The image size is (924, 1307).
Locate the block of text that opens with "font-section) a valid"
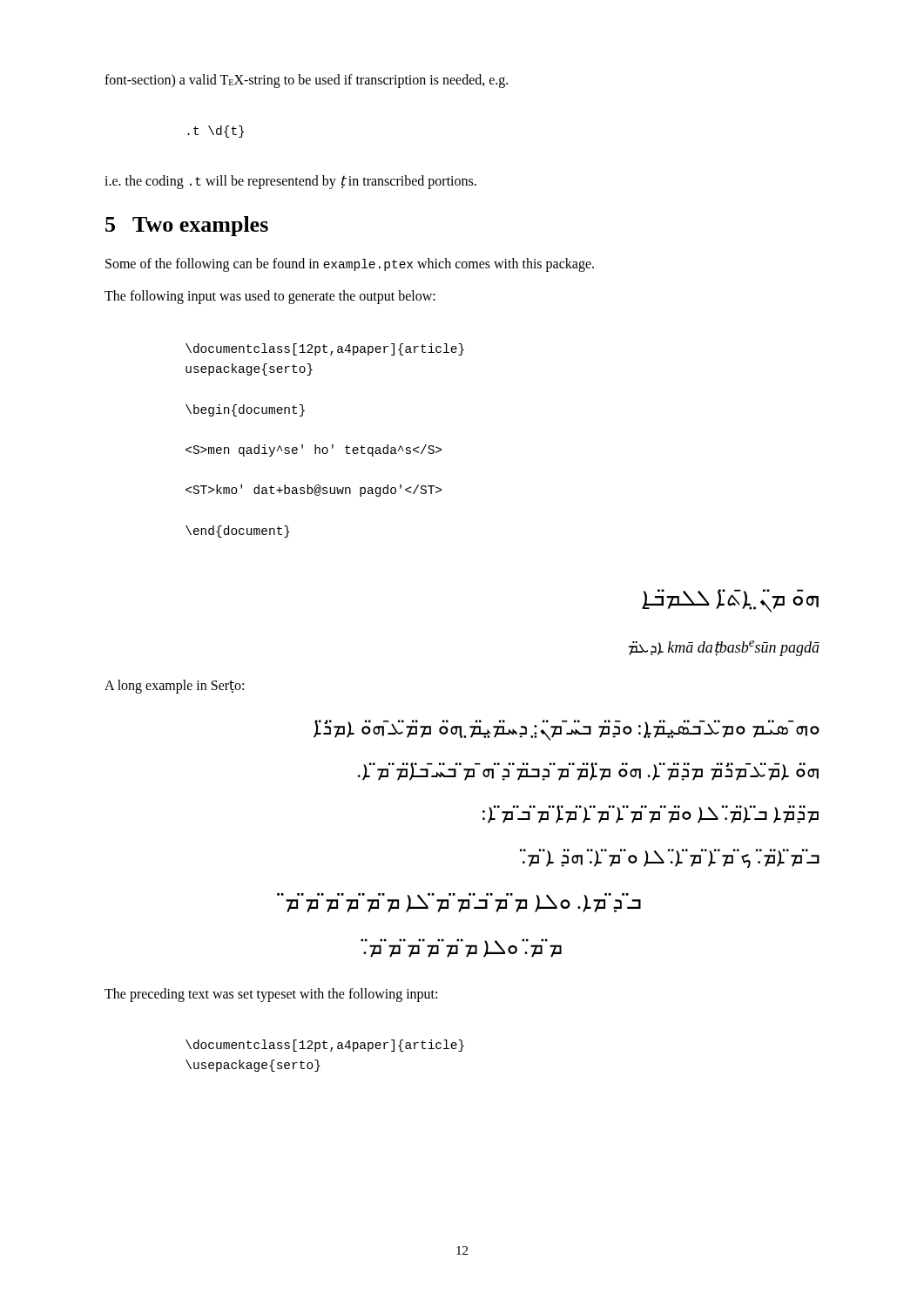click(x=307, y=80)
